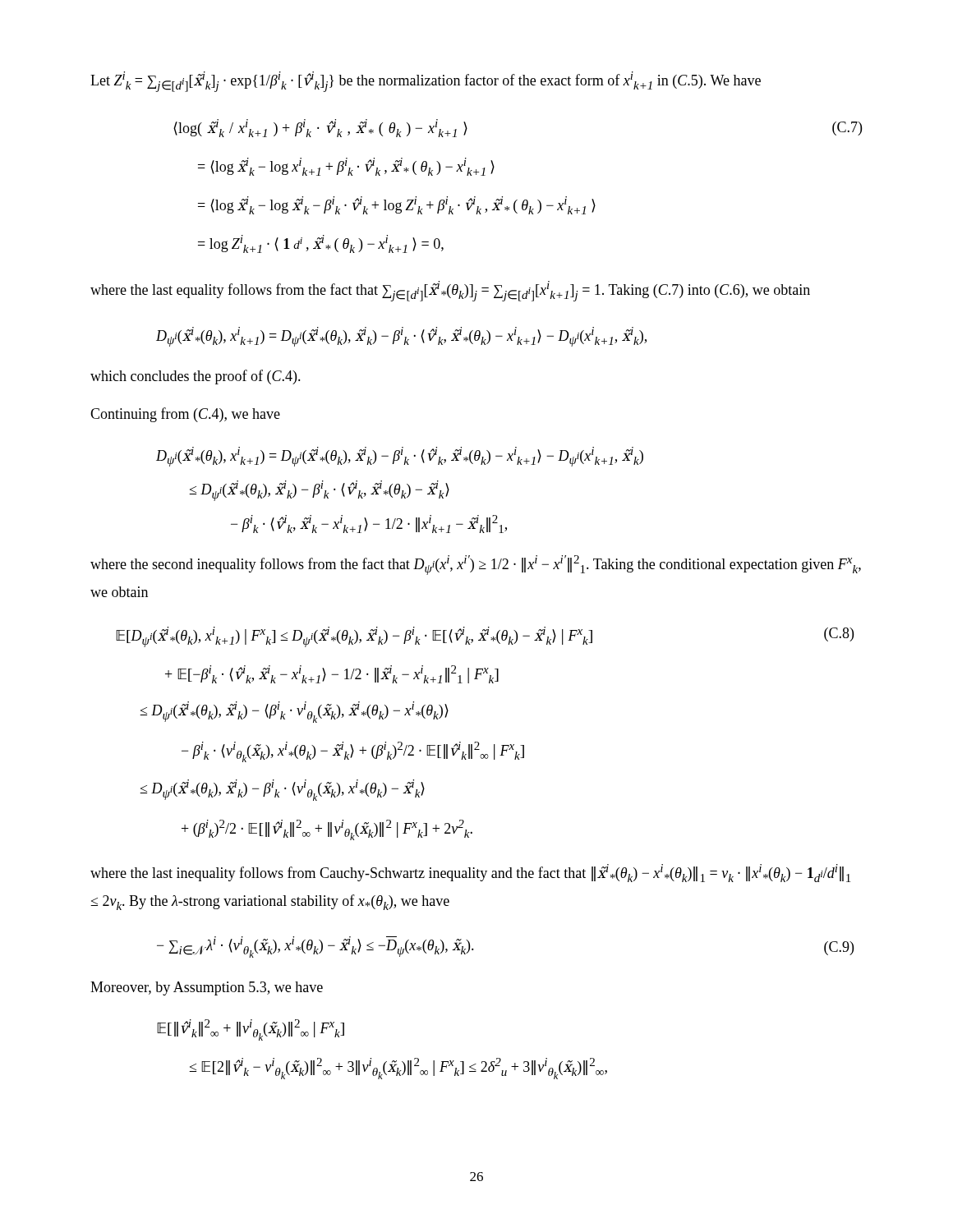Where is the formula that starts "𝔼[Dψi(x̃i*(θk), xik+1) | Fxk] ≤ Dψi(x̃i*(θk), x̃ik) −"?
Image resolution: width=953 pixels, height=1232 pixels.
point(485,637)
